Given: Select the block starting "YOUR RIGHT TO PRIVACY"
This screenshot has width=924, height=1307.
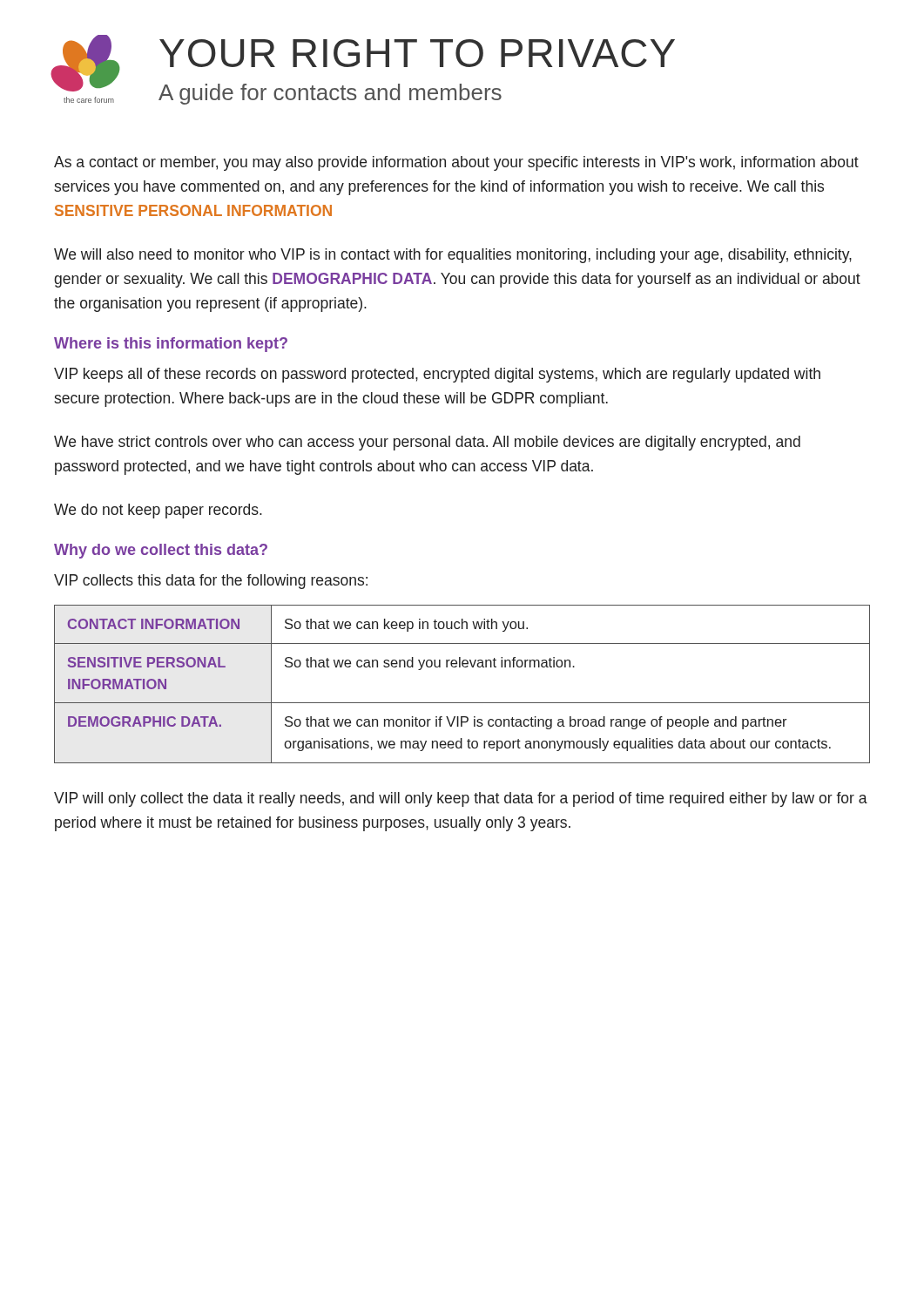Looking at the screenshot, I should [515, 53].
